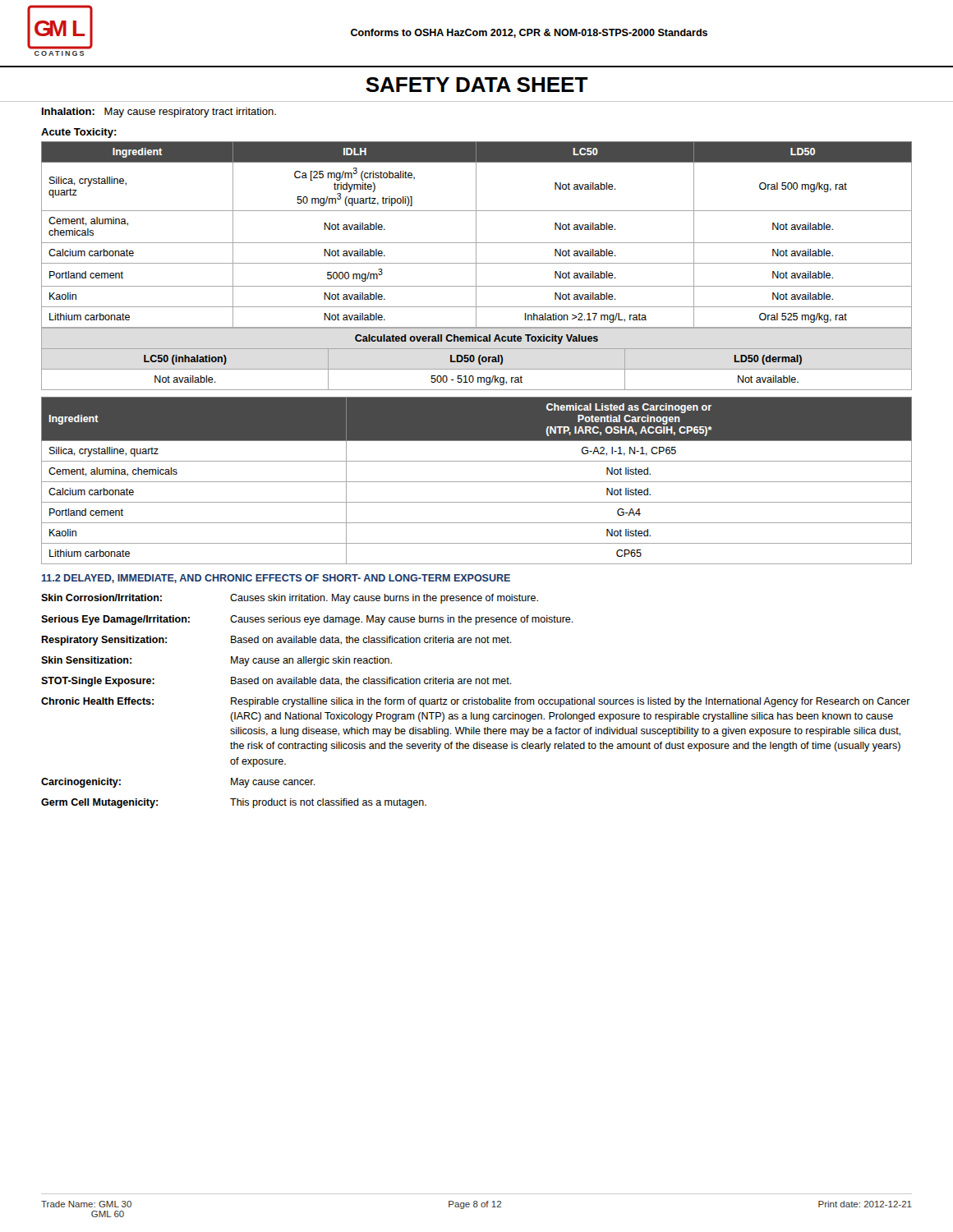Locate the text block that says "Germ Cell Mutagenicity: This product is not"
953x1232 pixels.
pos(234,803)
